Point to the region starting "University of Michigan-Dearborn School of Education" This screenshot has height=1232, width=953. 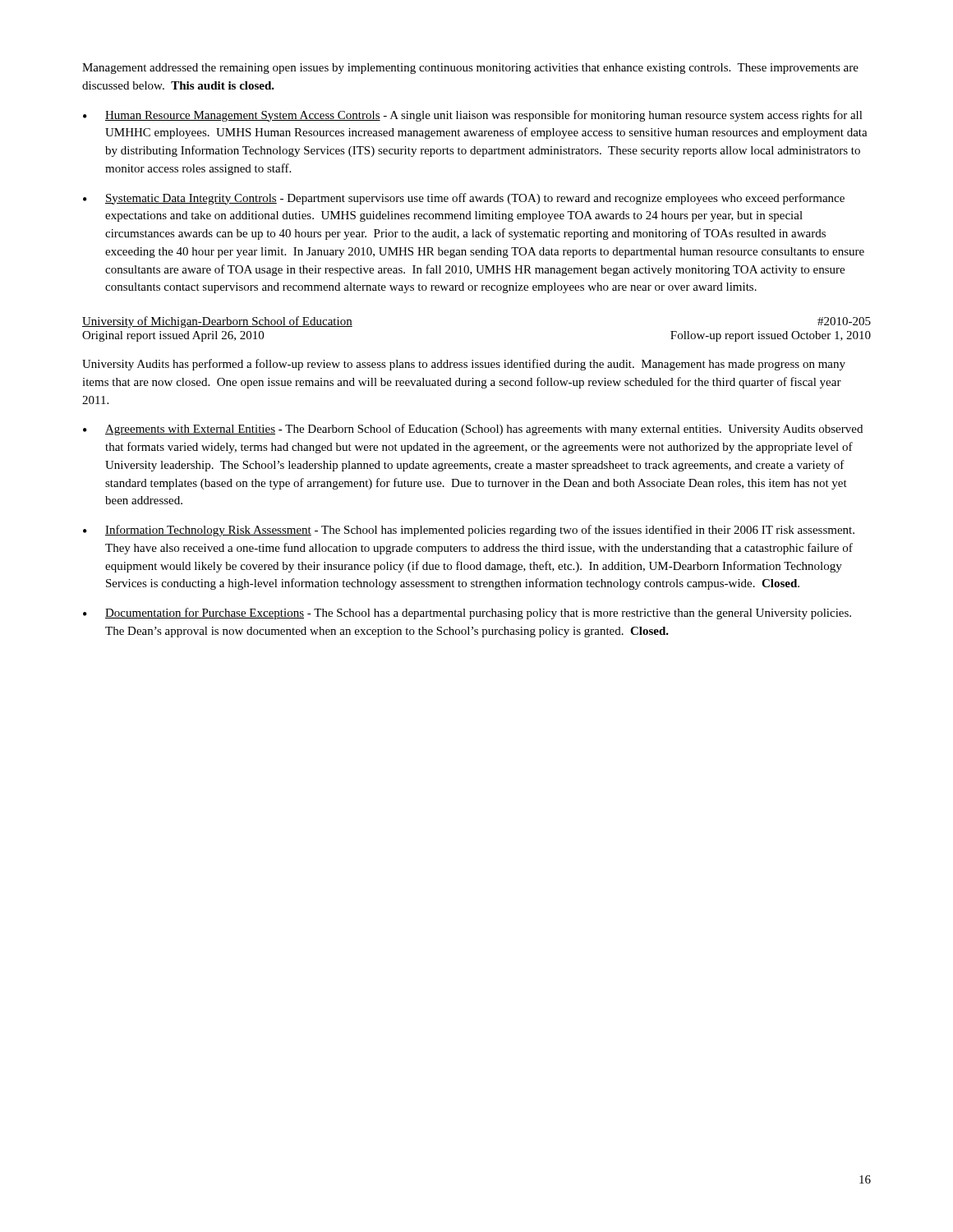coord(266,322)
